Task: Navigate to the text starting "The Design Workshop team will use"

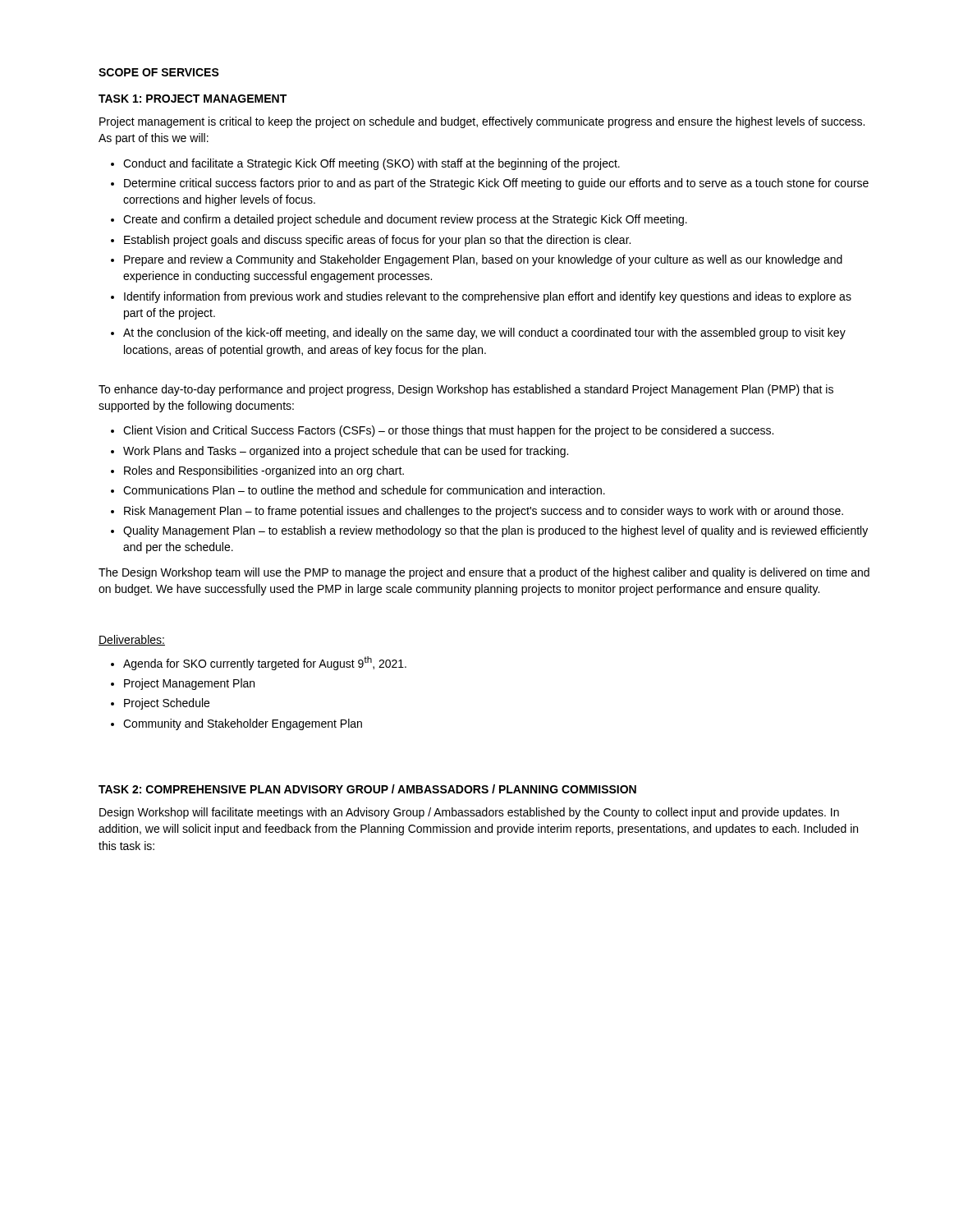Action: [484, 580]
